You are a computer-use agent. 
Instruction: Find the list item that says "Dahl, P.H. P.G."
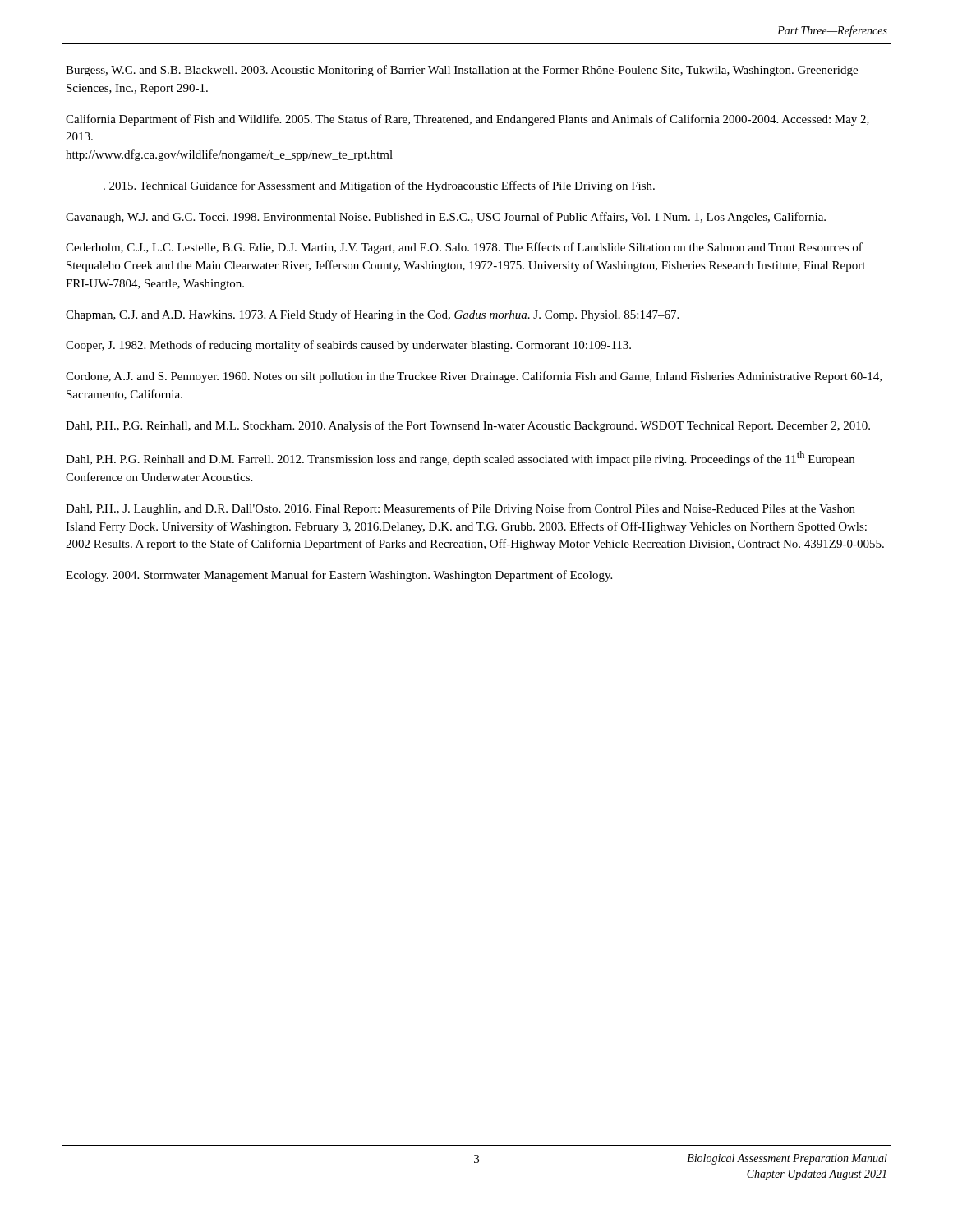click(460, 467)
